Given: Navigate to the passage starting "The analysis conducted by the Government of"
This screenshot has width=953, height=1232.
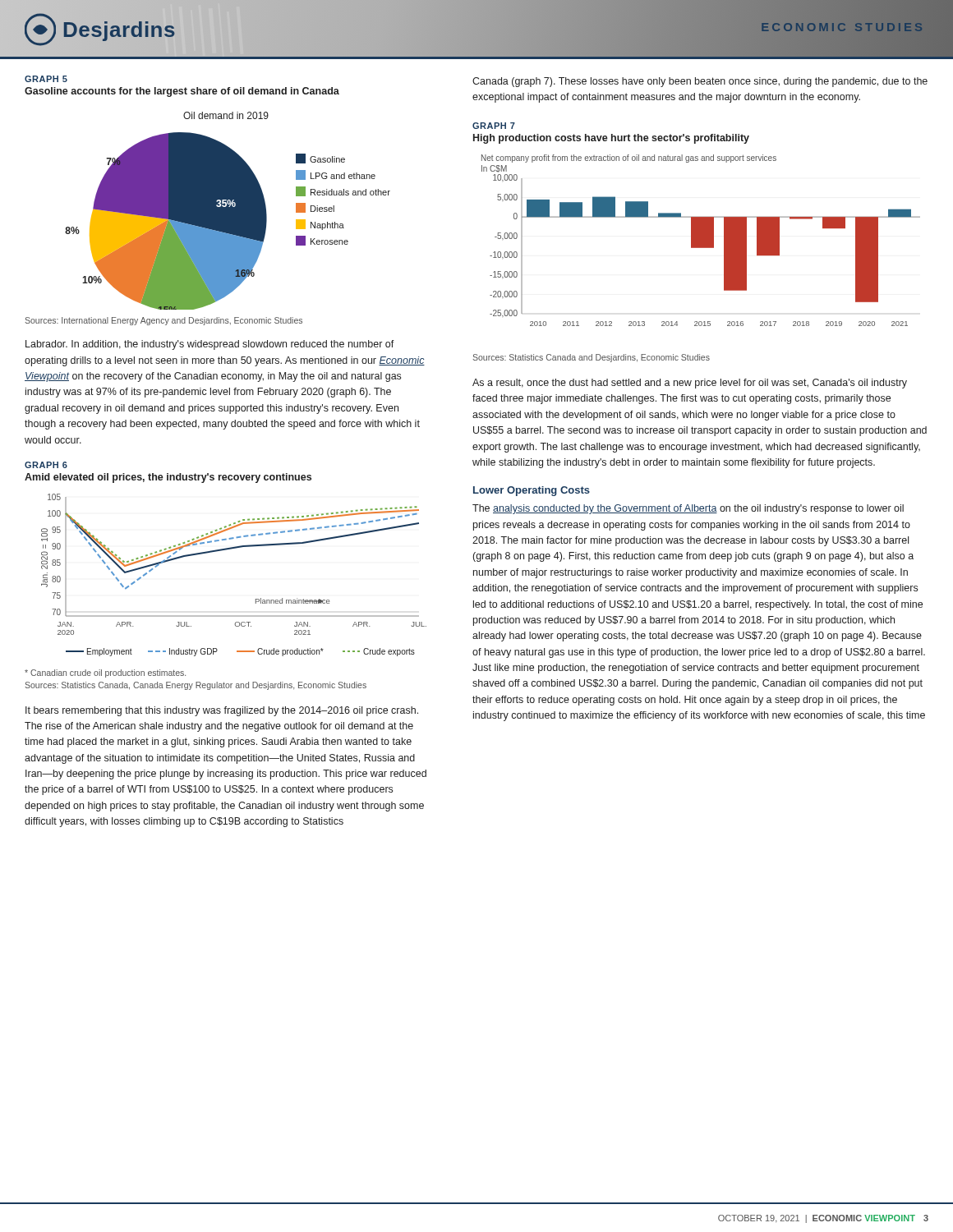Looking at the screenshot, I should pos(699,612).
